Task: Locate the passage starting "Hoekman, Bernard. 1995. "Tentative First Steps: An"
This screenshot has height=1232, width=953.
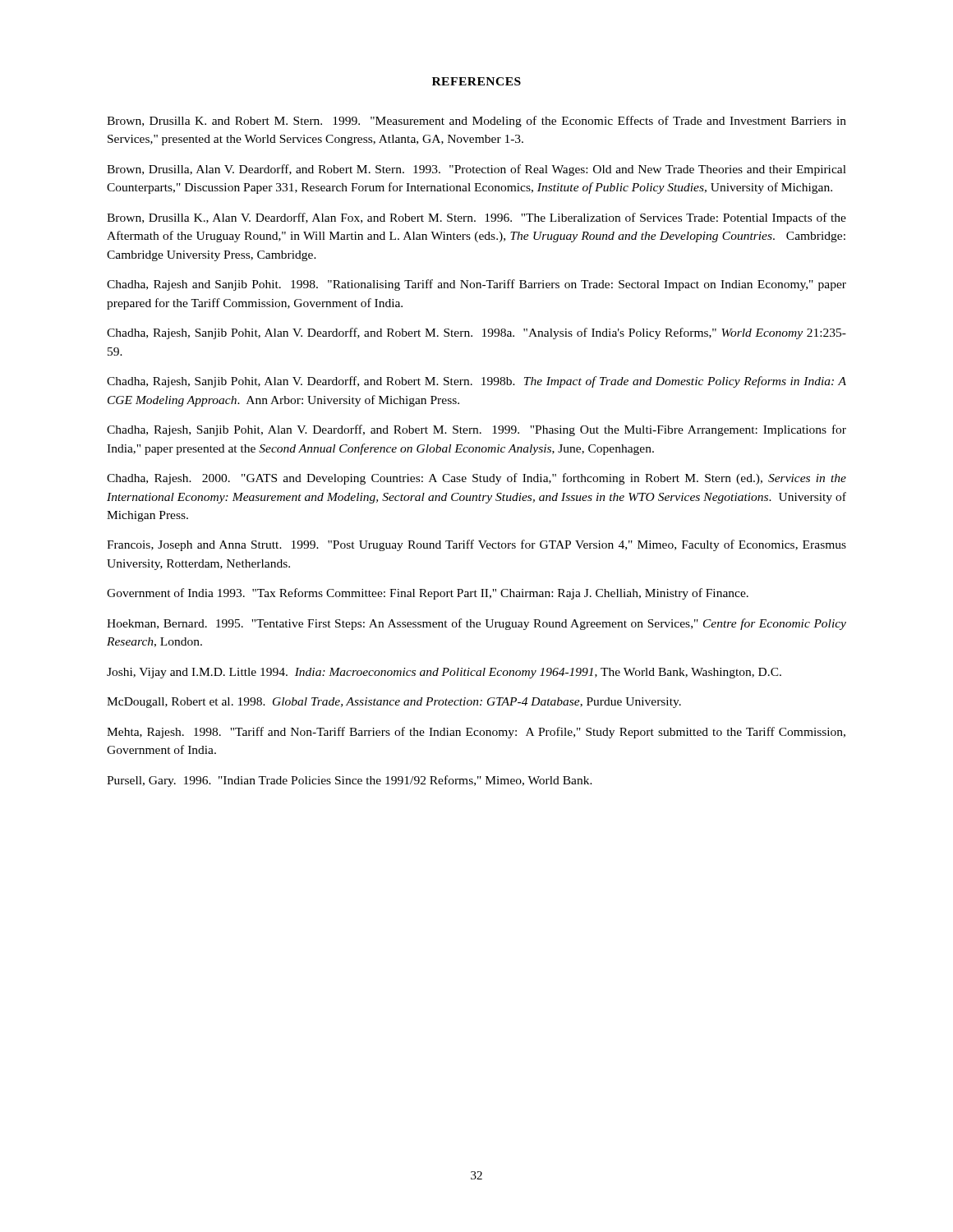Action: 476,632
